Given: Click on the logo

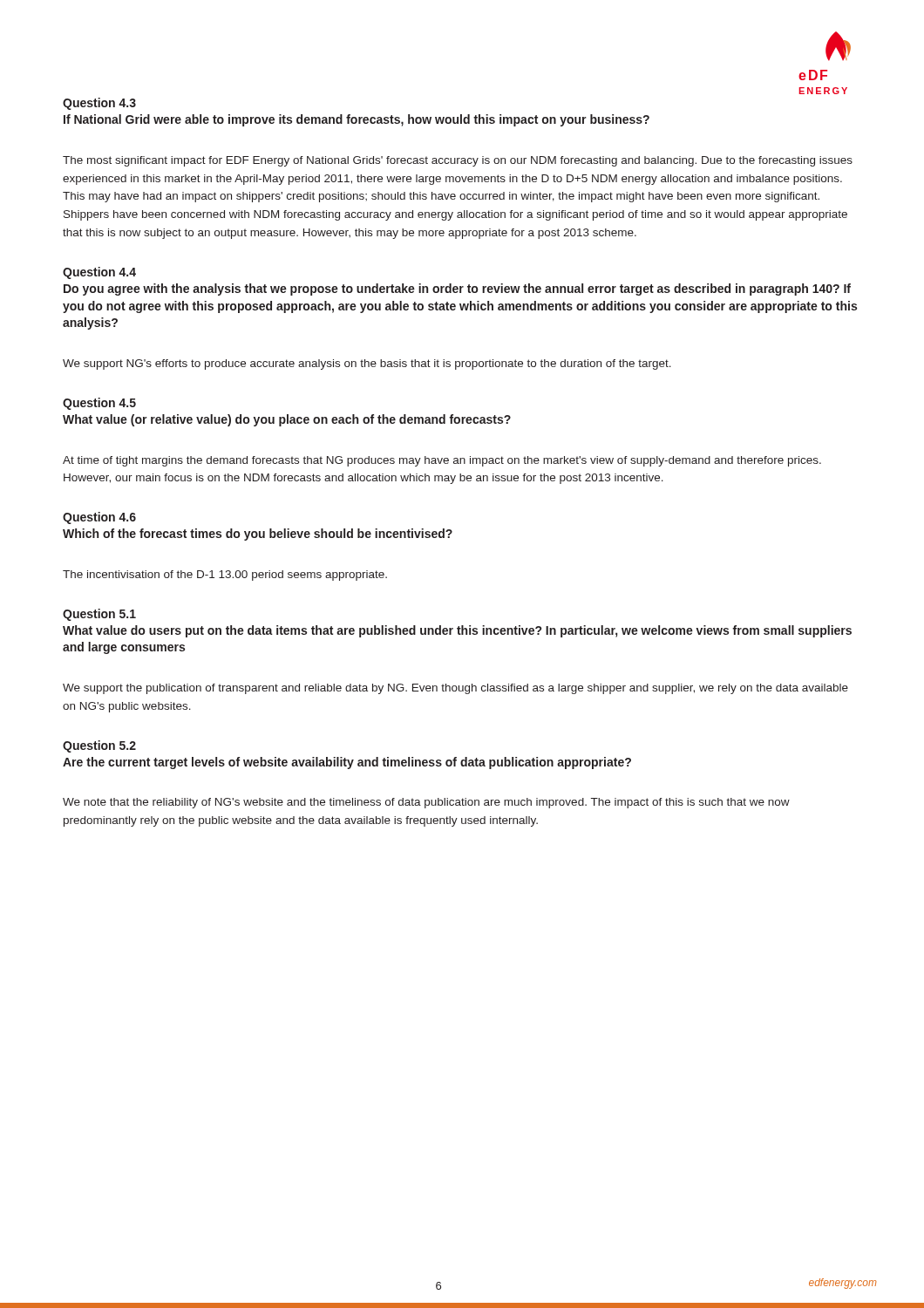Looking at the screenshot, I should pos(838,66).
